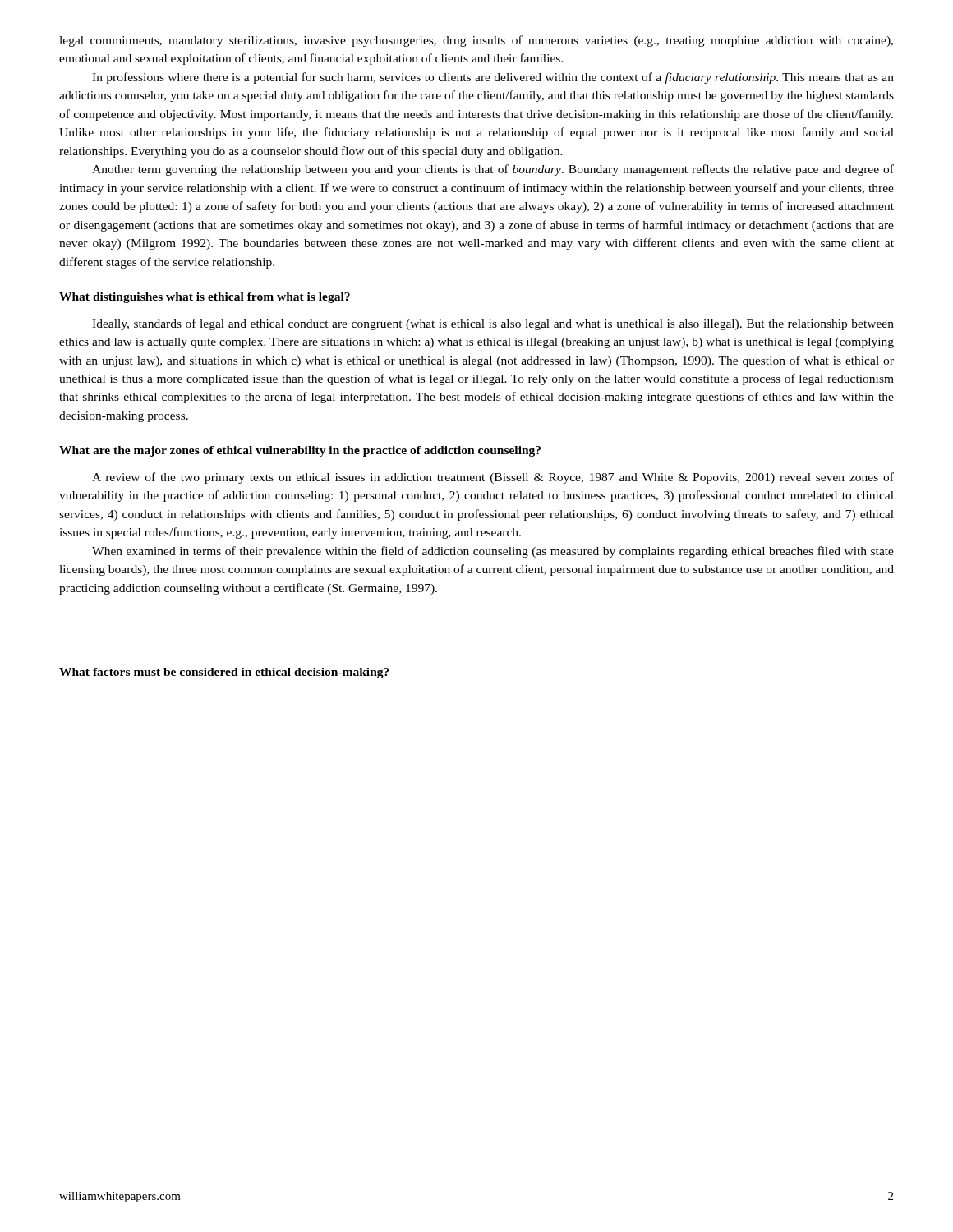
Task: Select the element starting "What factors must"
Action: pos(224,672)
